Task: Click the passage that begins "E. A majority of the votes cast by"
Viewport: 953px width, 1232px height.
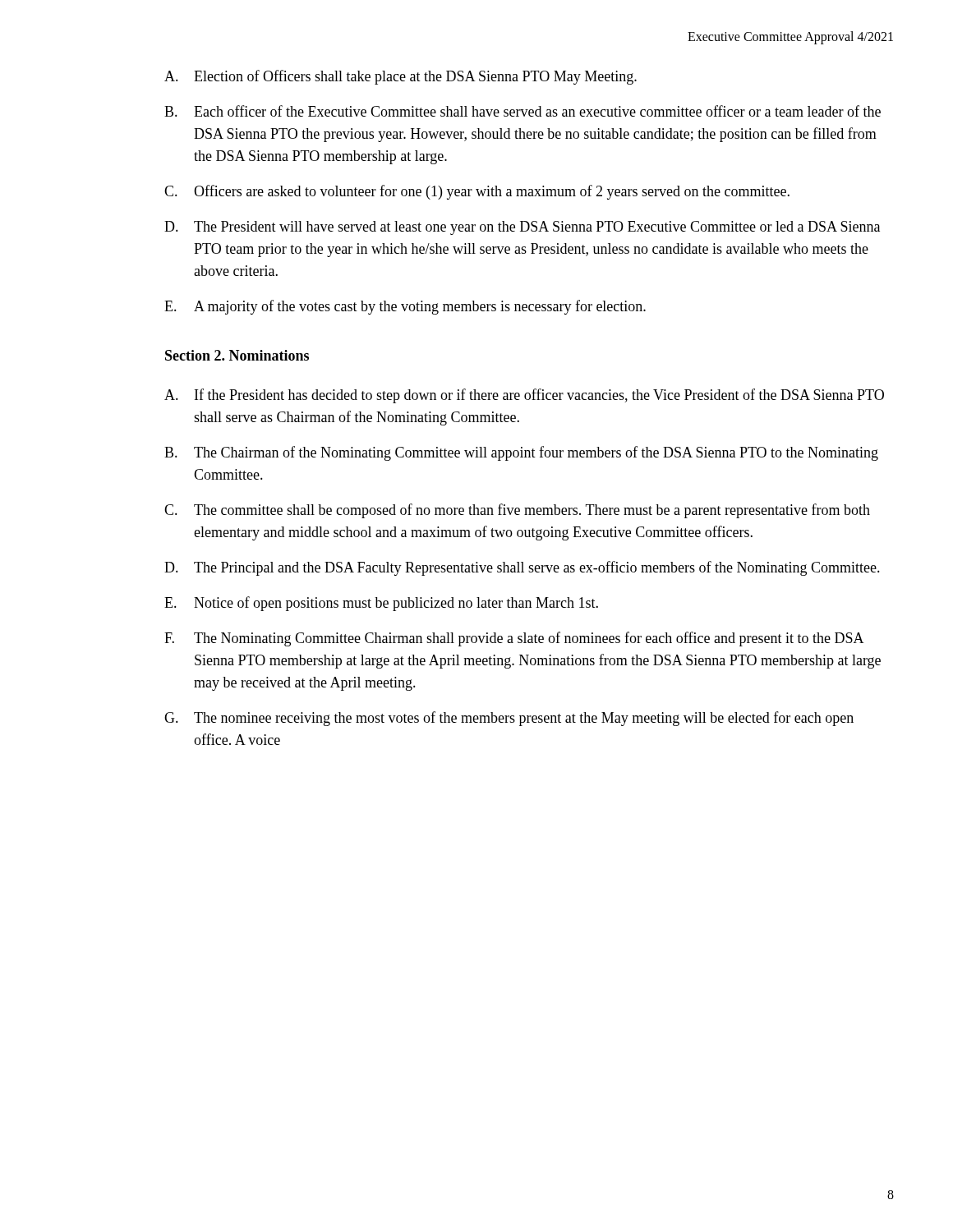Action: [x=529, y=307]
